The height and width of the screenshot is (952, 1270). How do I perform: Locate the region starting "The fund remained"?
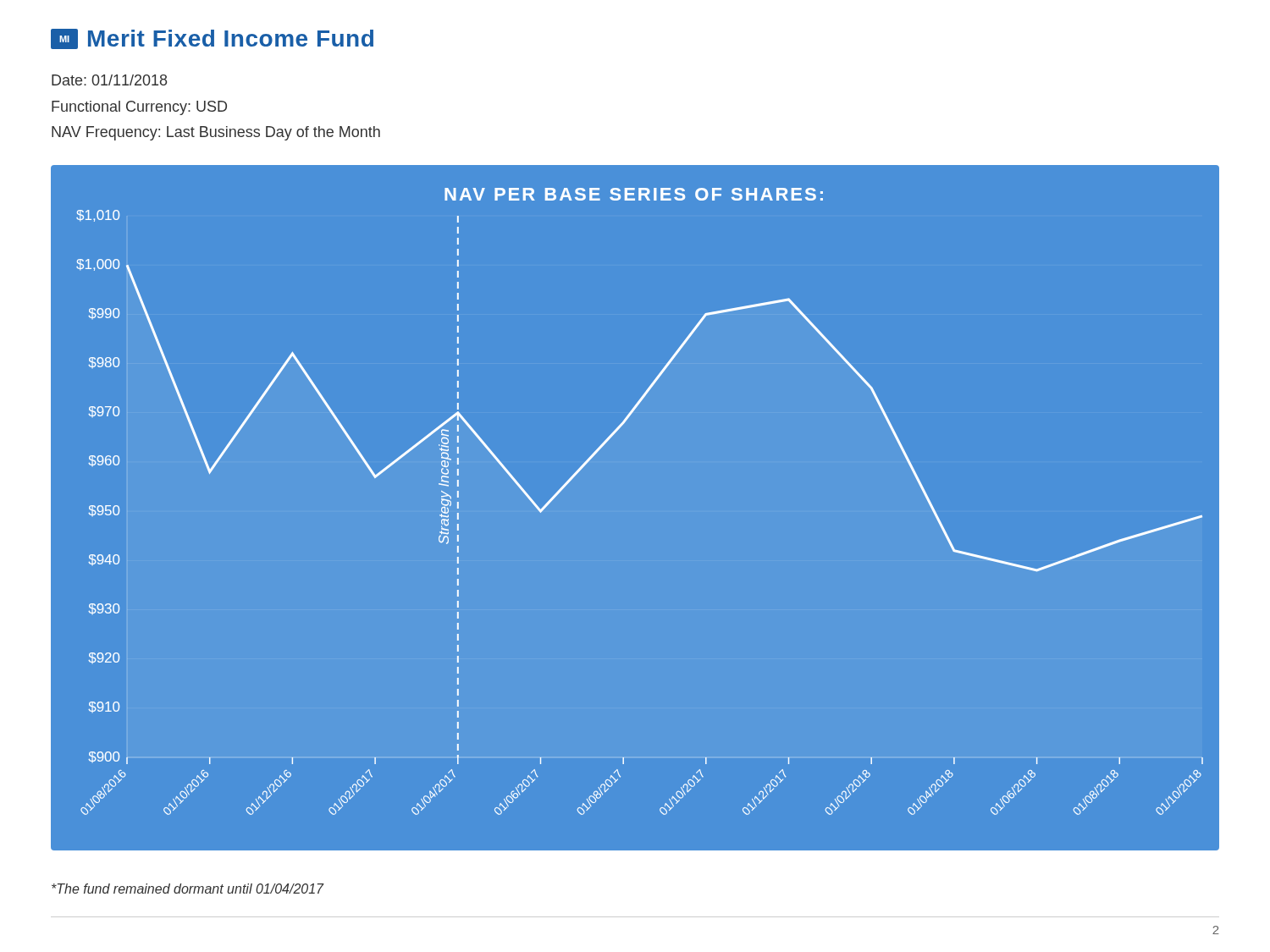pos(187,889)
